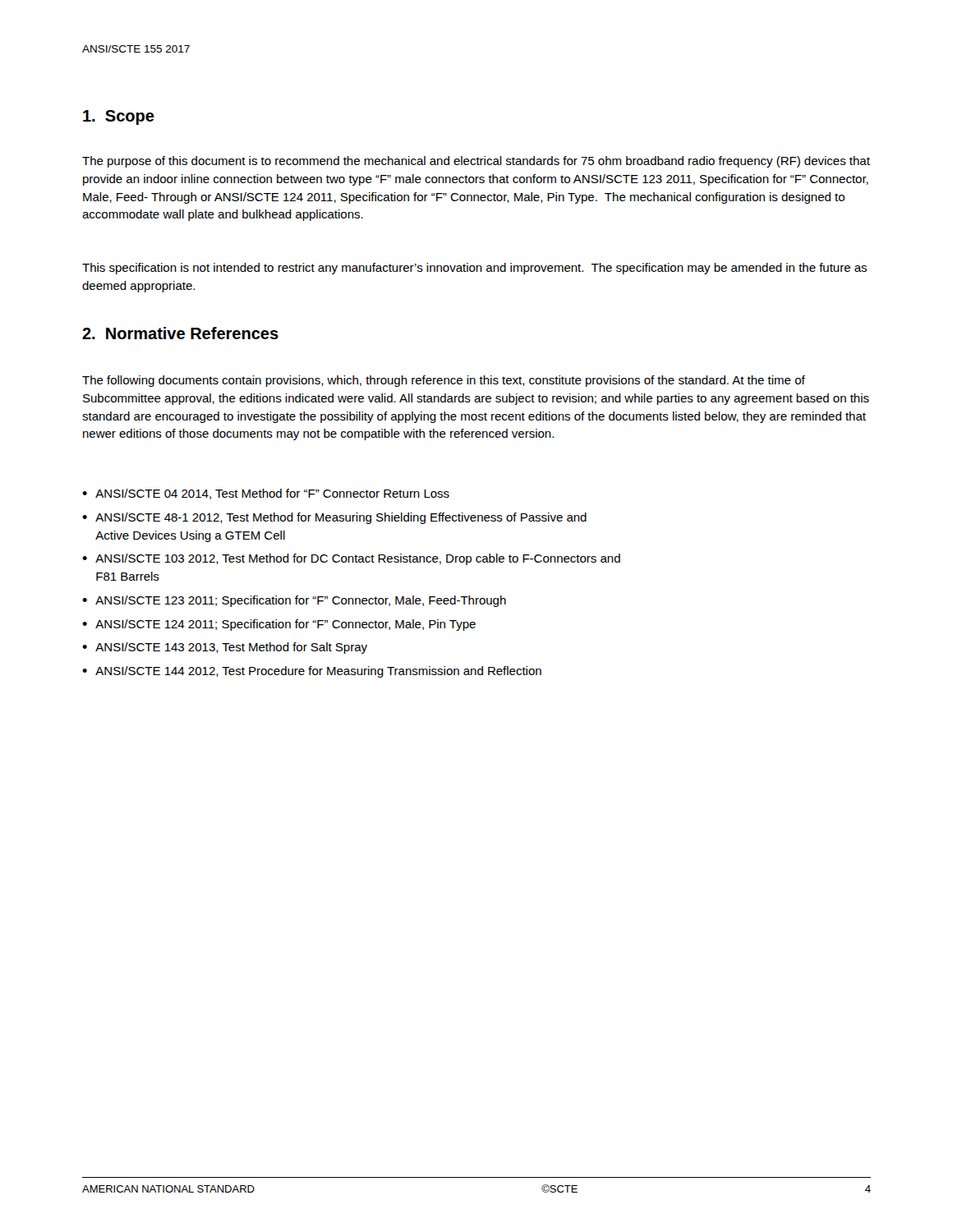This screenshot has width=953, height=1232.
Task: Point to the region starting "The purpose of this document is to recommend"
Action: (x=476, y=187)
